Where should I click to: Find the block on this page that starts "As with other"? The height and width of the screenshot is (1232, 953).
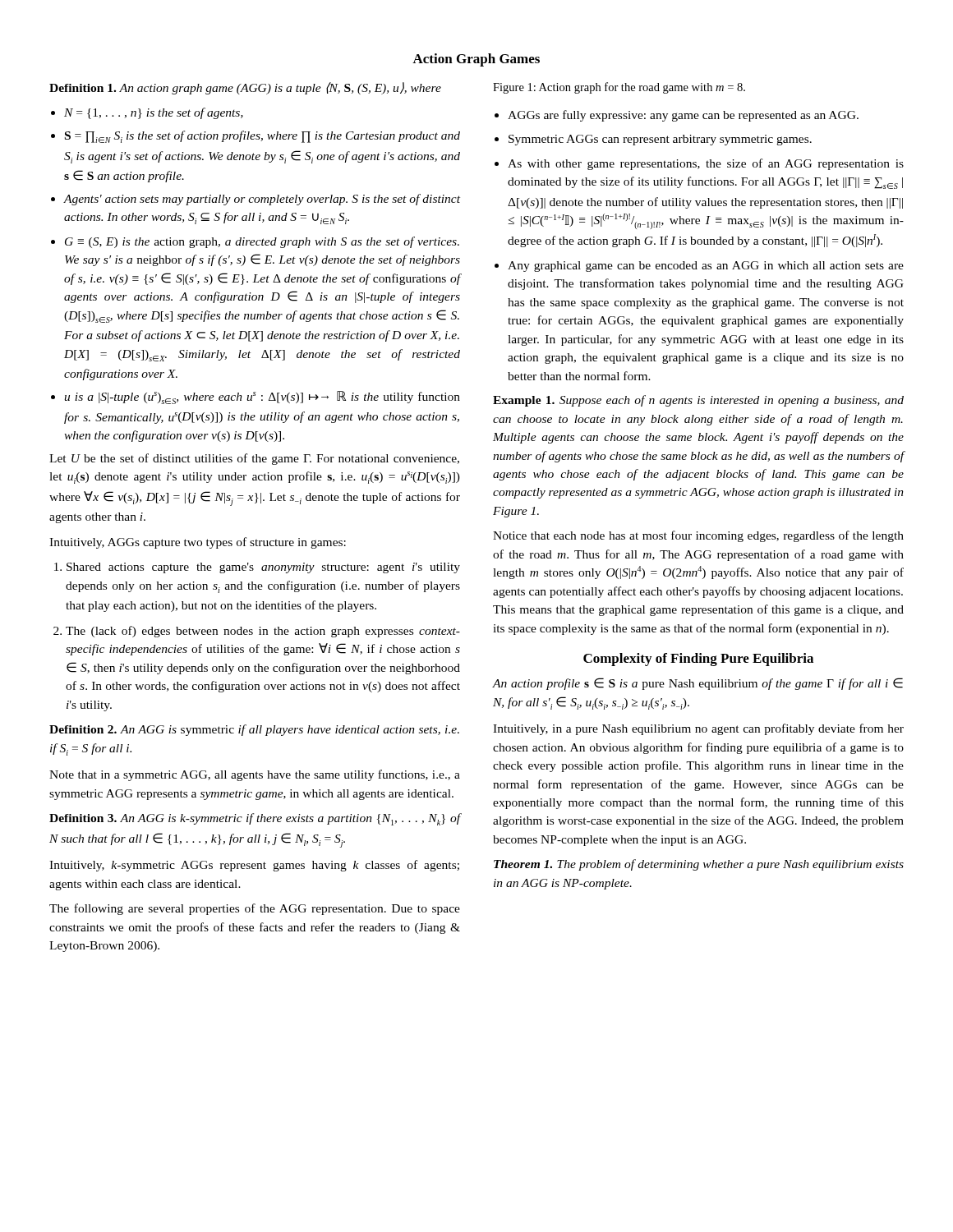pos(698,202)
